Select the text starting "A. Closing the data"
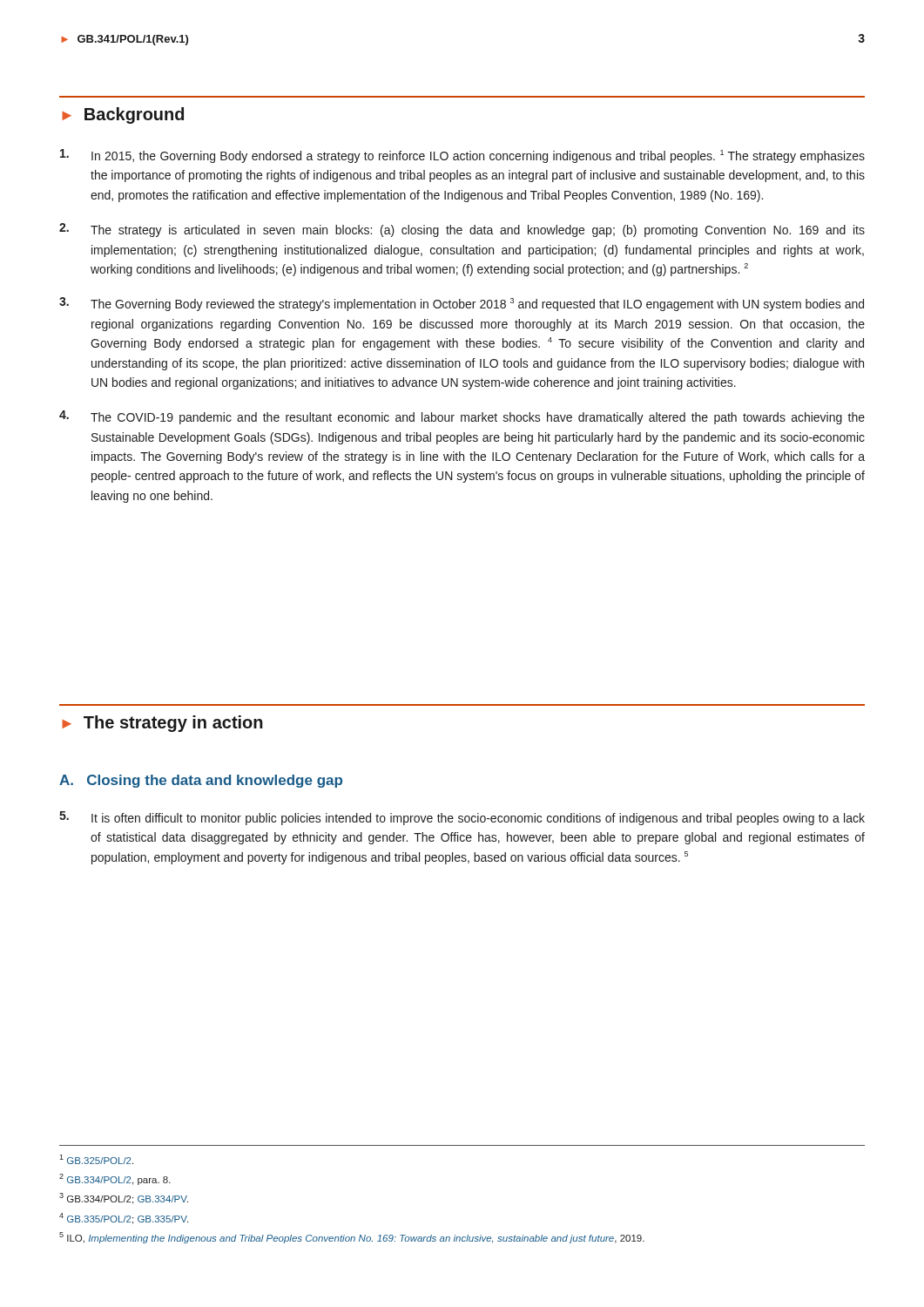The height and width of the screenshot is (1307, 924). pyautogui.click(x=201, y=780)
